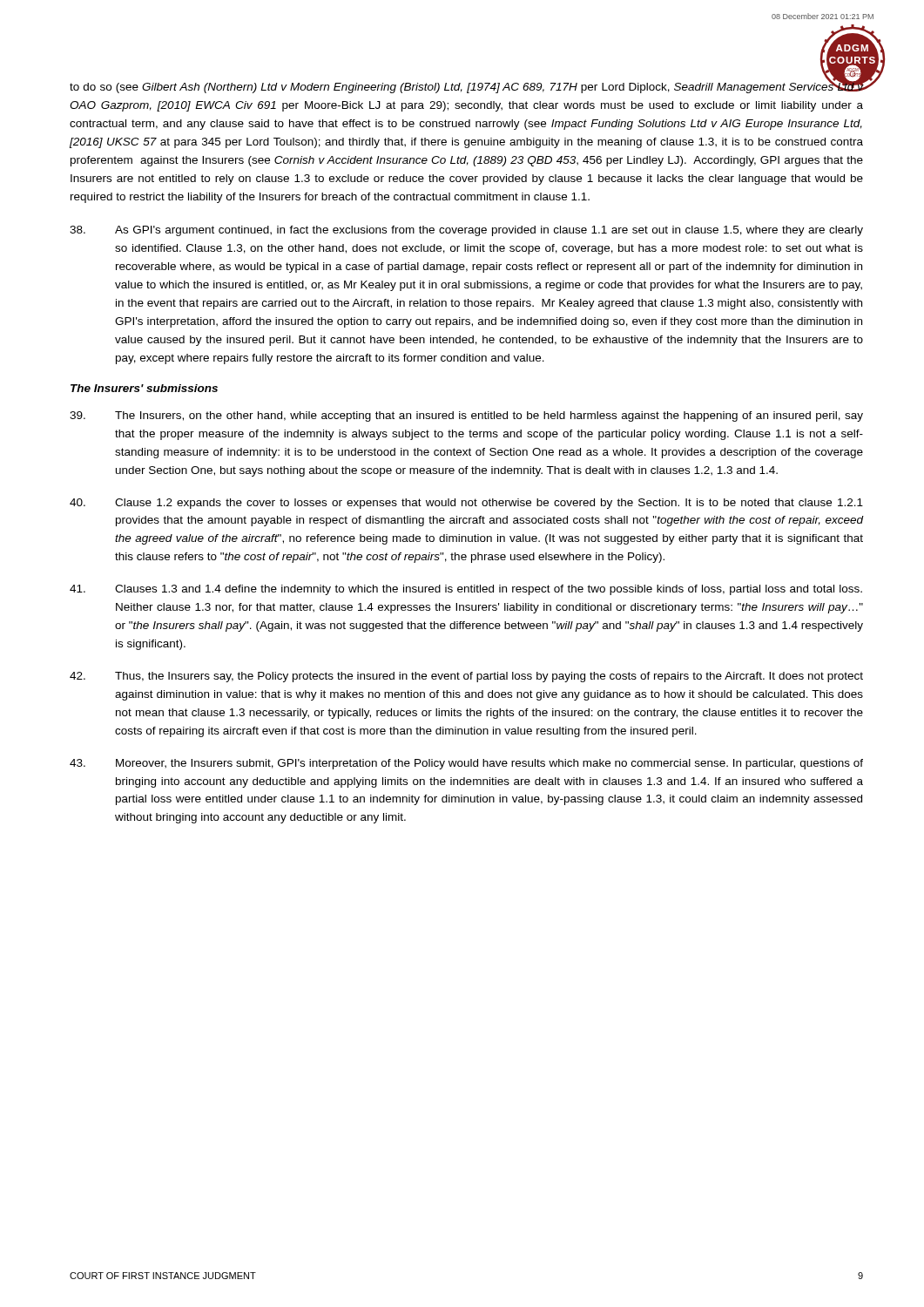924x1307 pixels.
Task: Find the passage starting "Clause 1.2 expands"
Action: (x=466, y=530)
